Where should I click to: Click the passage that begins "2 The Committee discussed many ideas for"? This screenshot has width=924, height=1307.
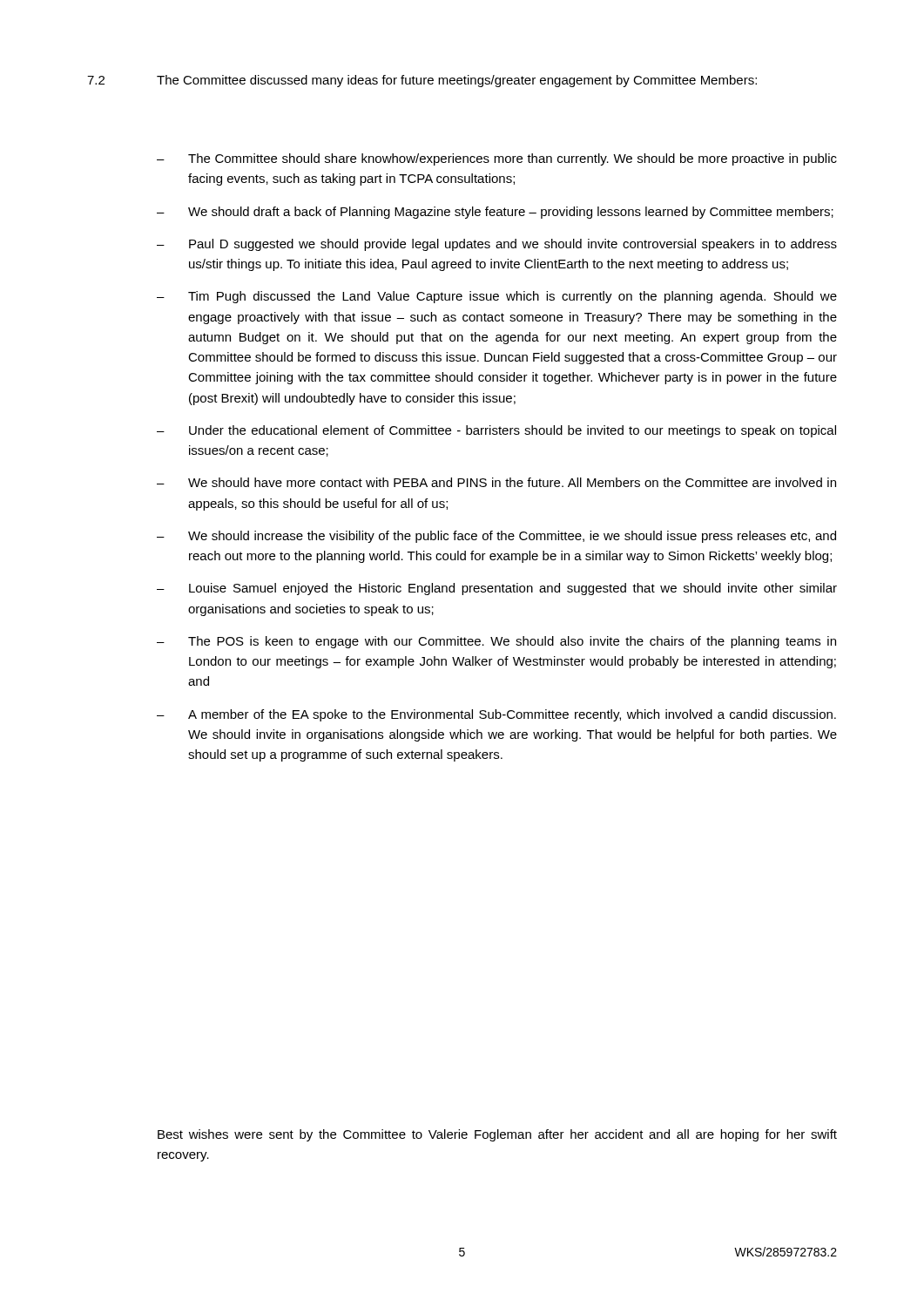pos(423,80)
